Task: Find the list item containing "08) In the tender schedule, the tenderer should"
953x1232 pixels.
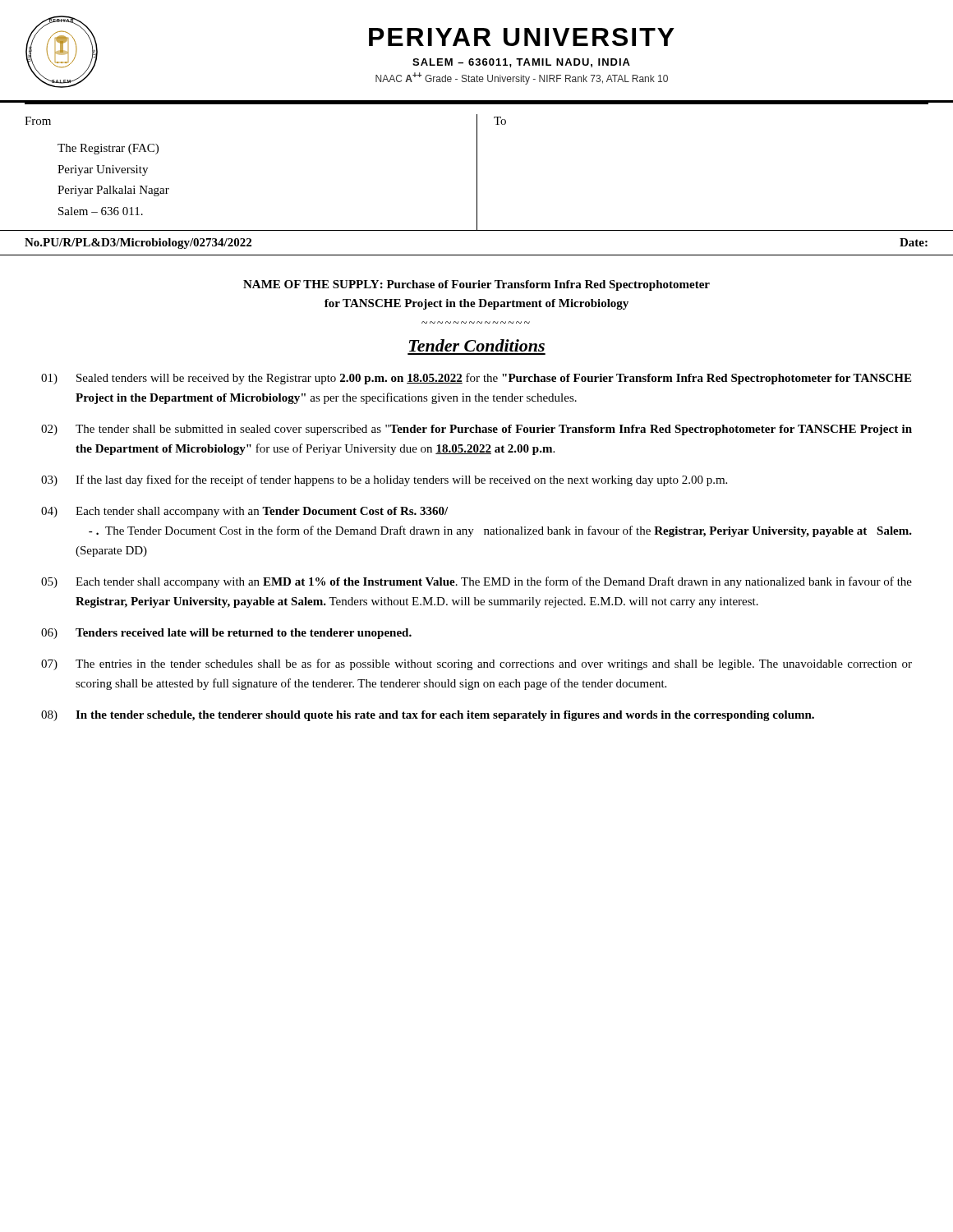Action: (x=476, y=715)
